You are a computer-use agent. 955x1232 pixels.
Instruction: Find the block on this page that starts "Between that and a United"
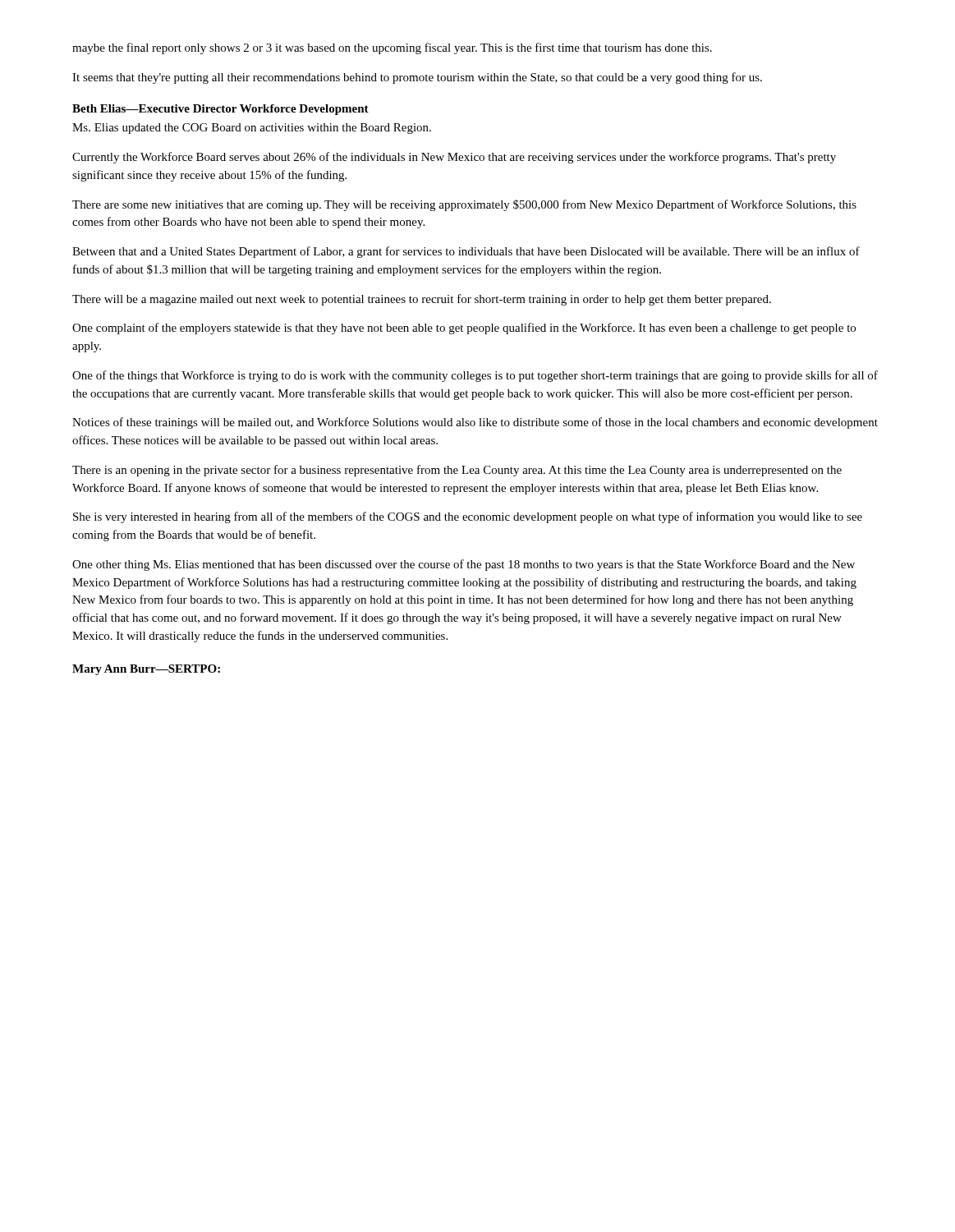click(466, 260)
